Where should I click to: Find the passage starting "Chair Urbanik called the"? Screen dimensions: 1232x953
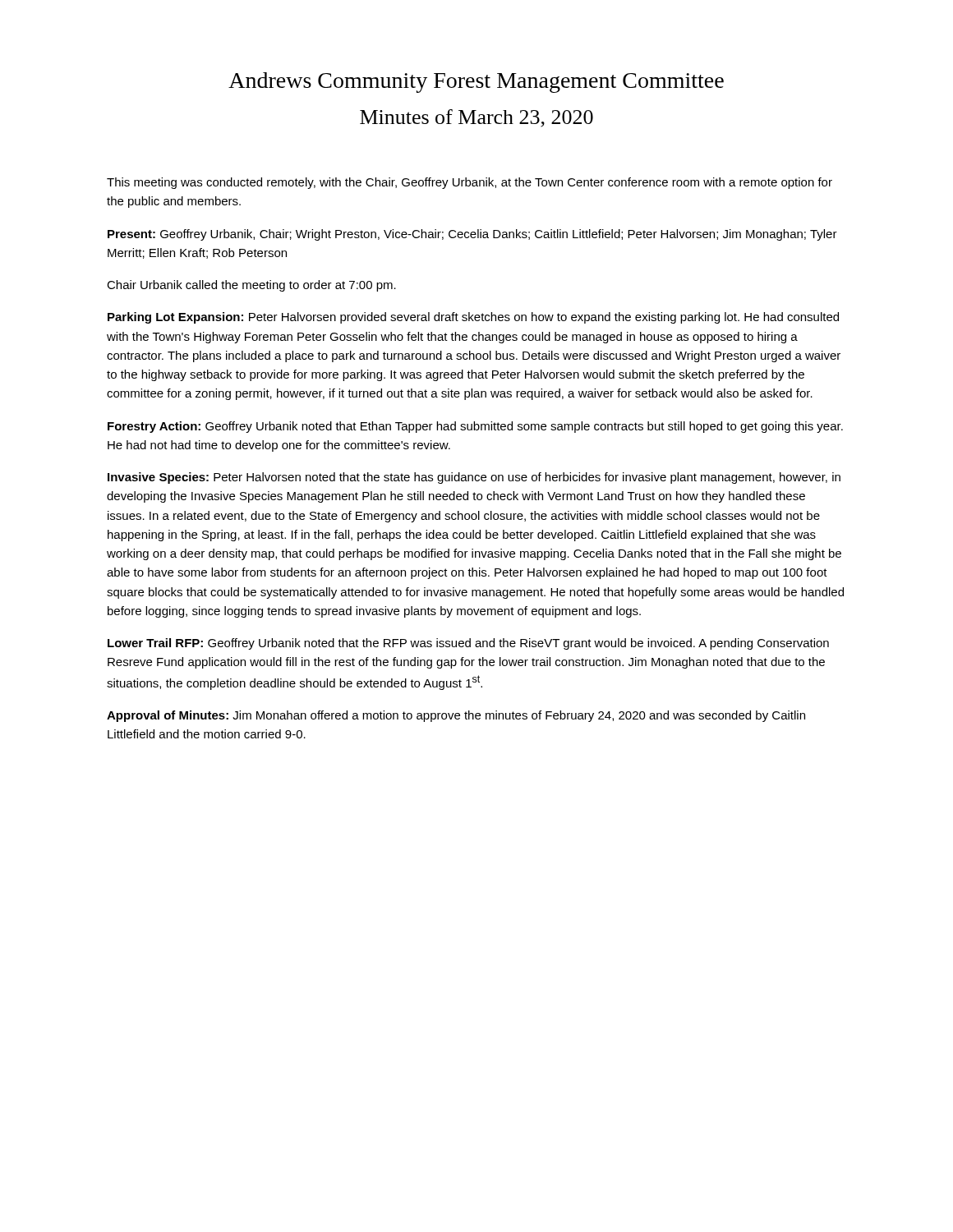252,285
